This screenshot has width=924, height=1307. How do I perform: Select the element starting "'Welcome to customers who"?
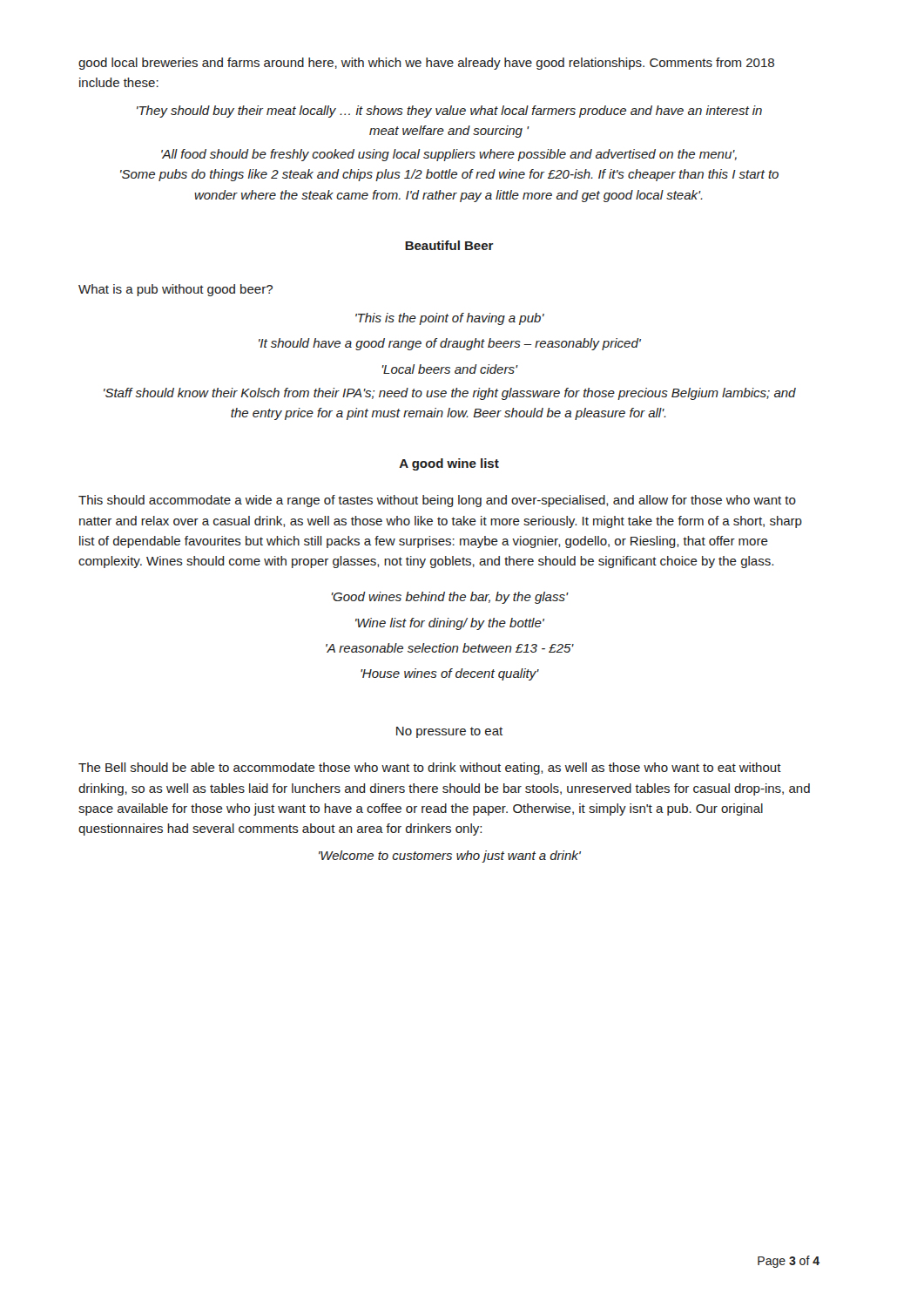pyautogui.click(x=449, y=855)
